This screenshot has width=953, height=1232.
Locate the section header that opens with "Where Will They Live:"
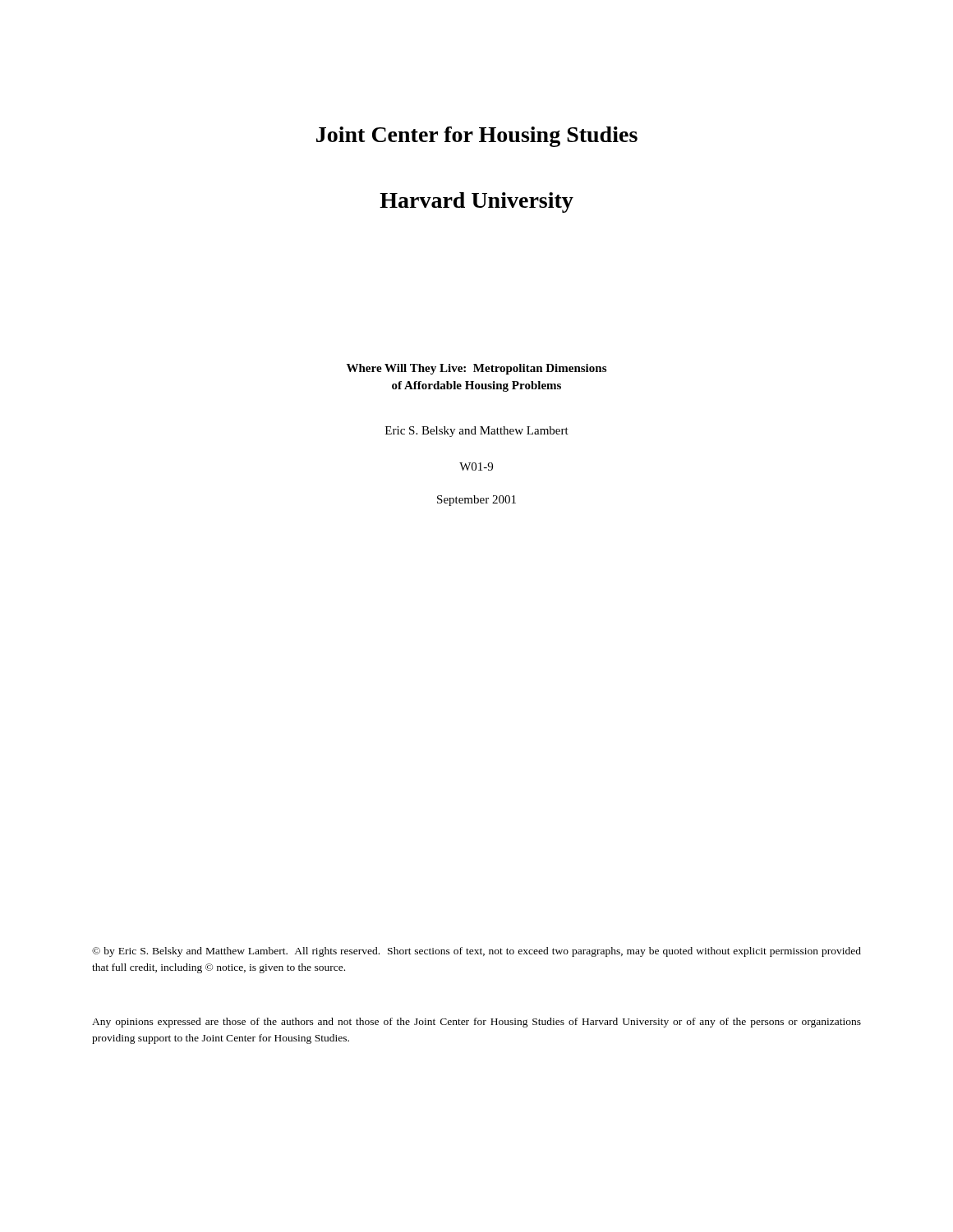pyautogui.click(x=476, y=377)
